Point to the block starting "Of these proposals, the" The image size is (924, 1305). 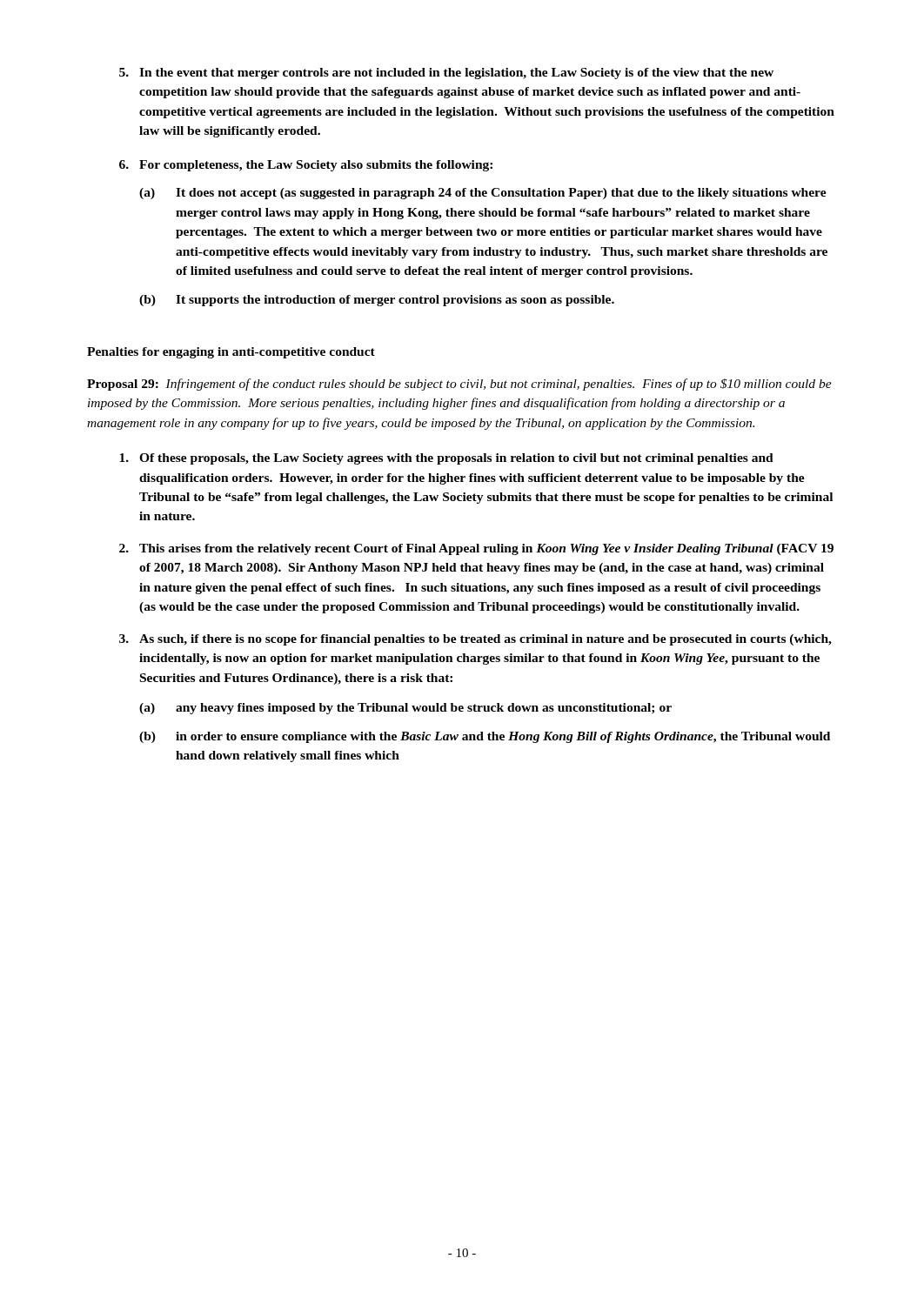pyautogui.click(x=462, y=487)
